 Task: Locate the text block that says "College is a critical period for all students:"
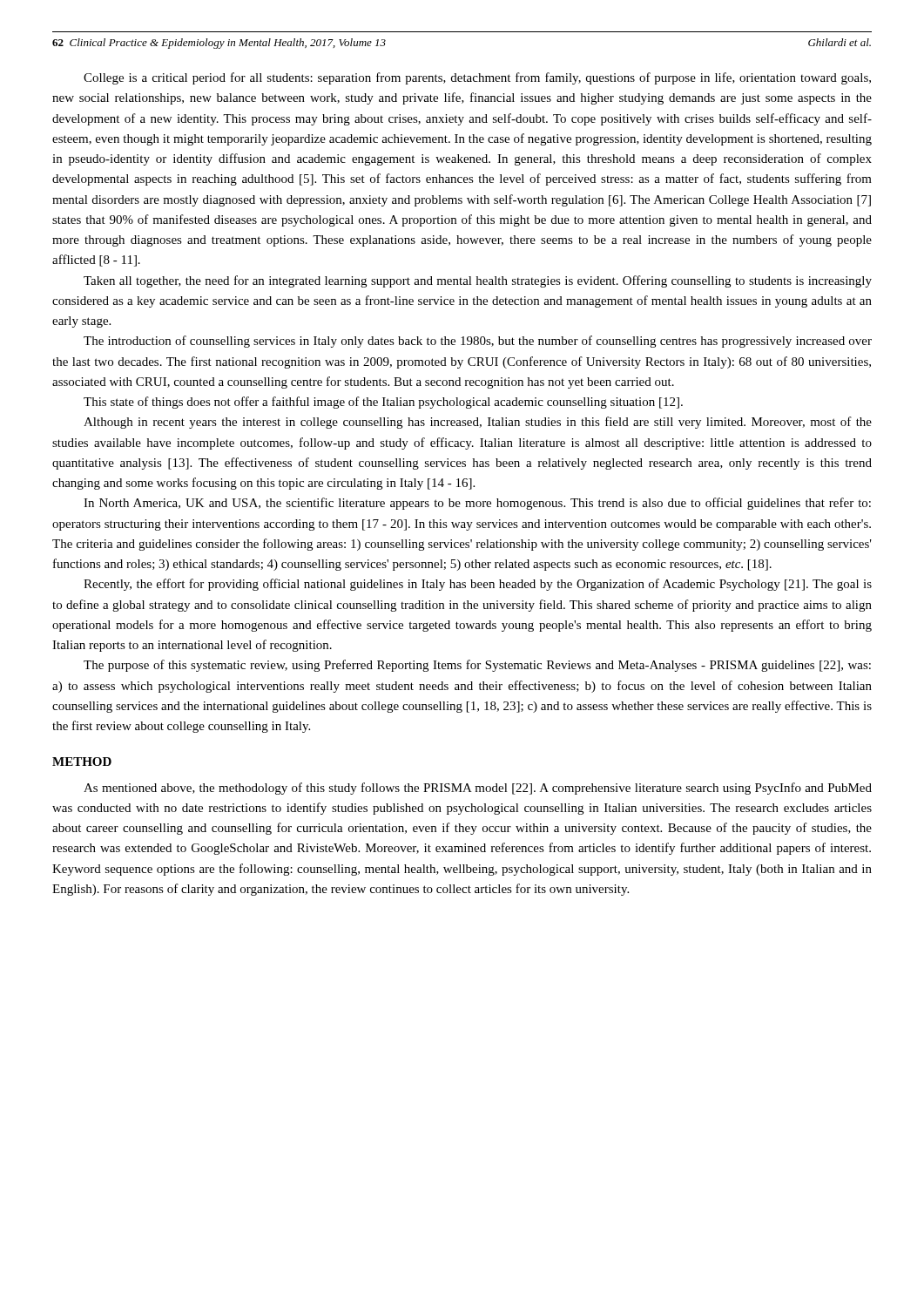click(462, 169)
